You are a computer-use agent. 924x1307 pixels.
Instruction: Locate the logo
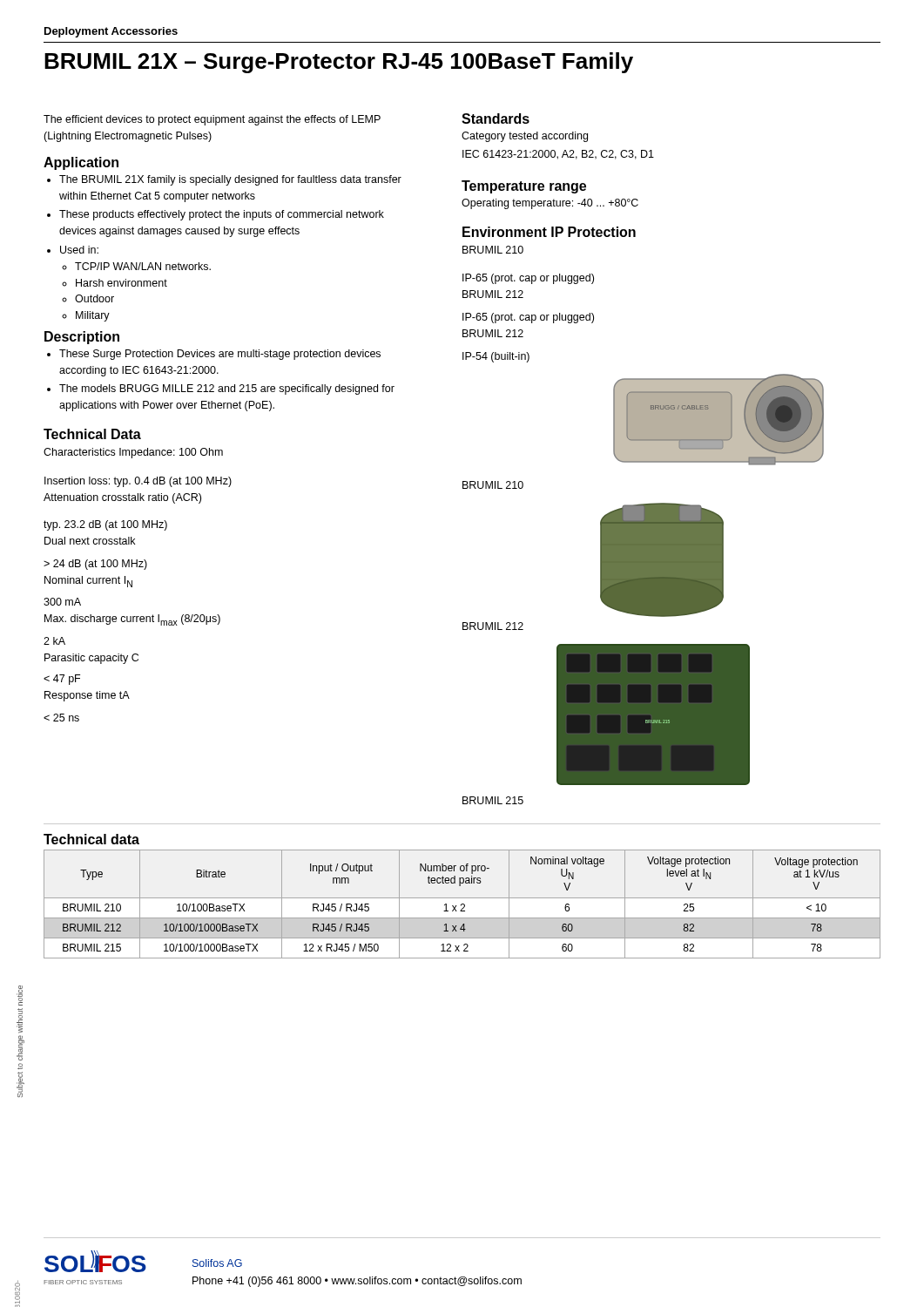pos(113,1270)
